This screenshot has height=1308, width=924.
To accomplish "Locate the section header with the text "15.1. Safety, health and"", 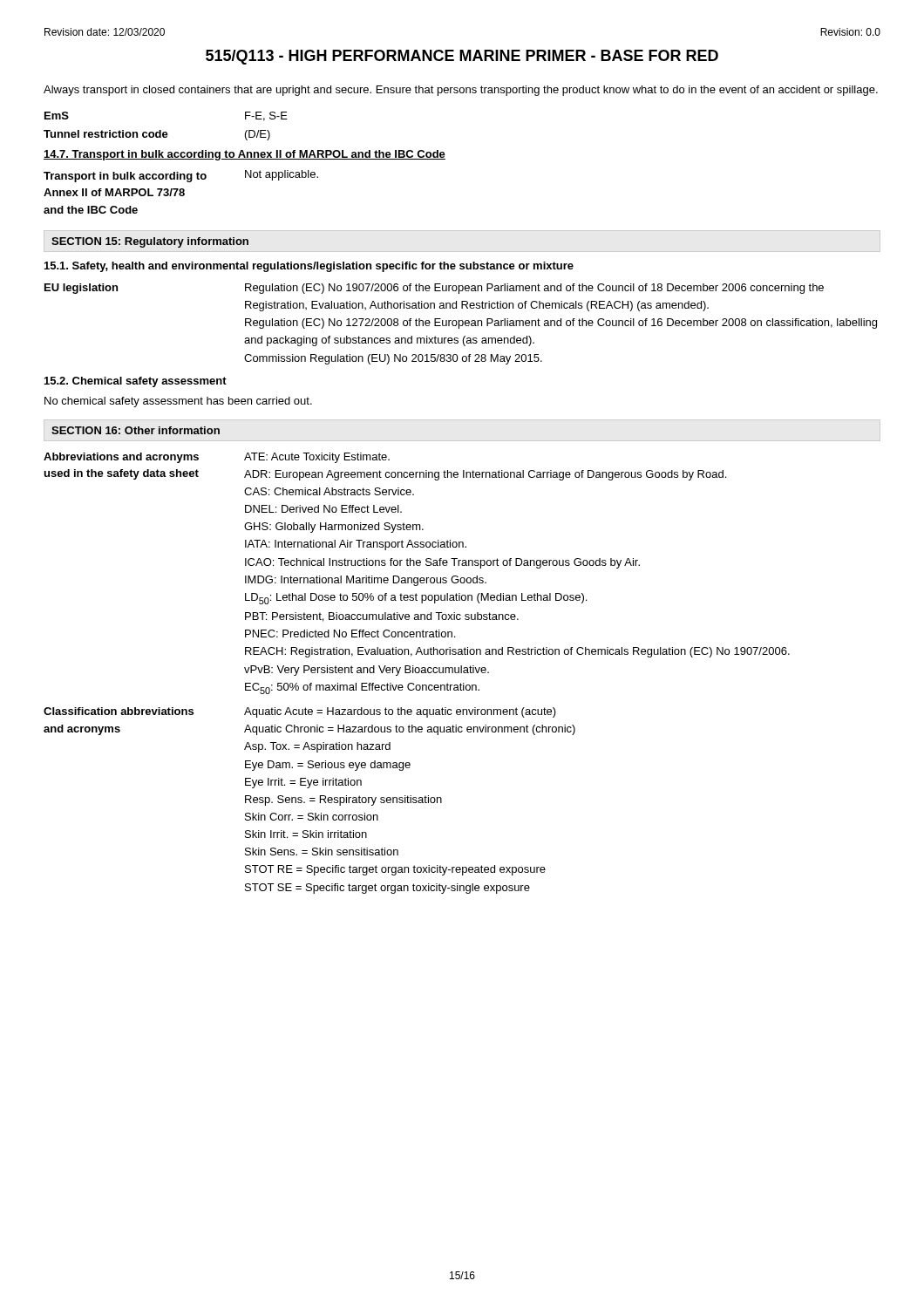I will click(x=309, y=266).
